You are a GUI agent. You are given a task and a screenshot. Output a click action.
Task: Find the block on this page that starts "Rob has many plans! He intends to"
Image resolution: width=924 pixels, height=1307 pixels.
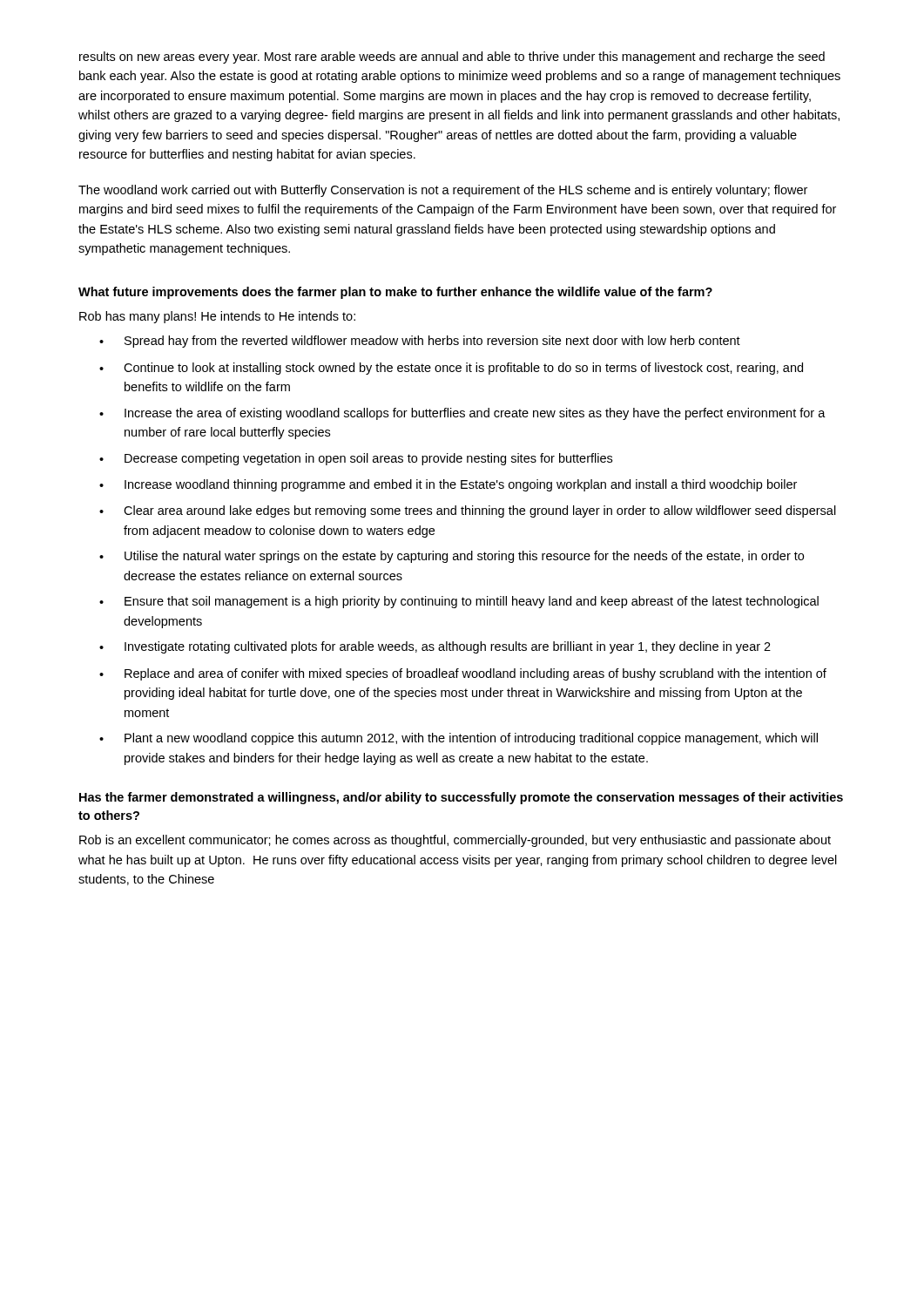(x=217, y=316)
